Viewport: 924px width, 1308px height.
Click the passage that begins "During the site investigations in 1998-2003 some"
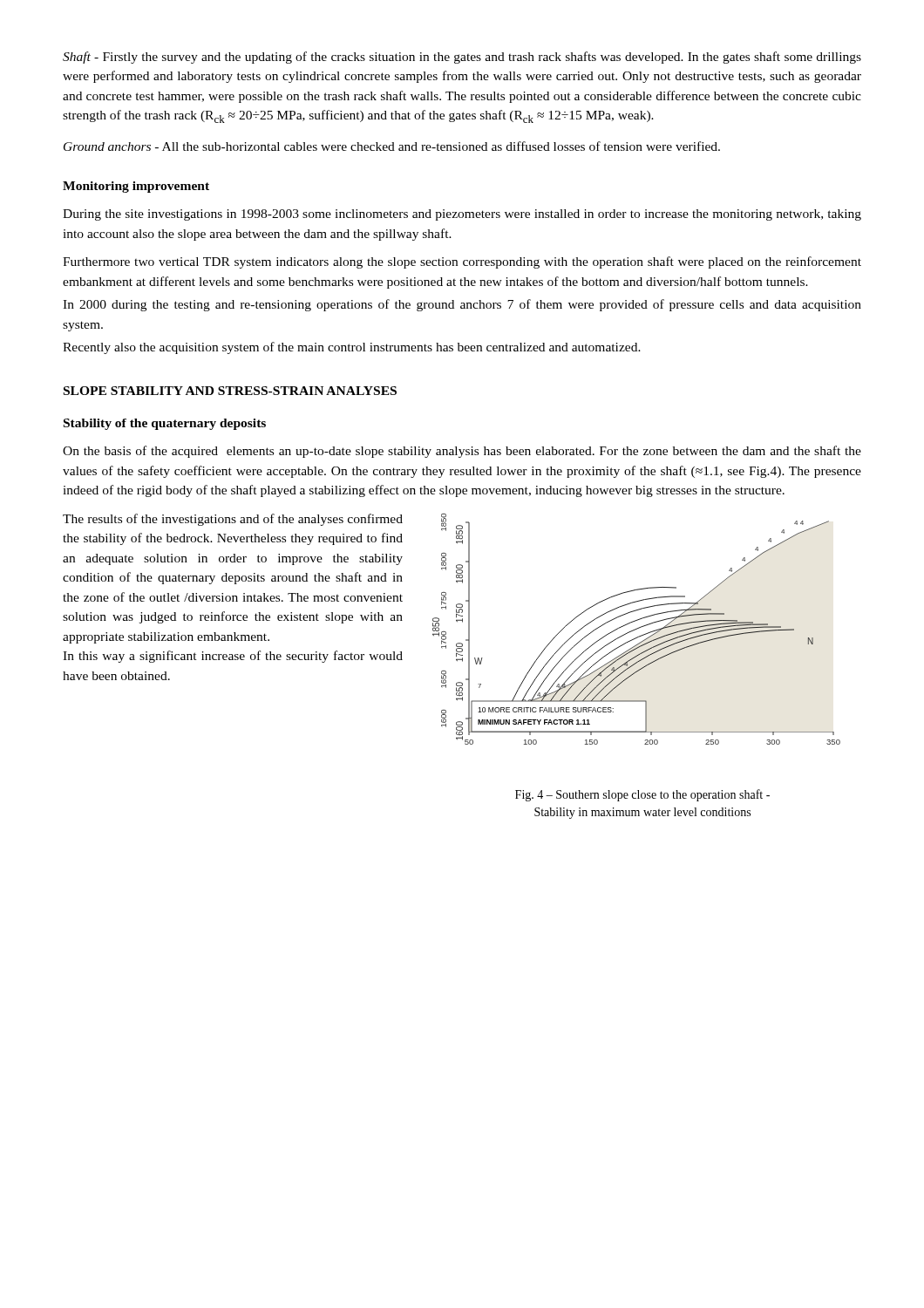coord(462,223)
